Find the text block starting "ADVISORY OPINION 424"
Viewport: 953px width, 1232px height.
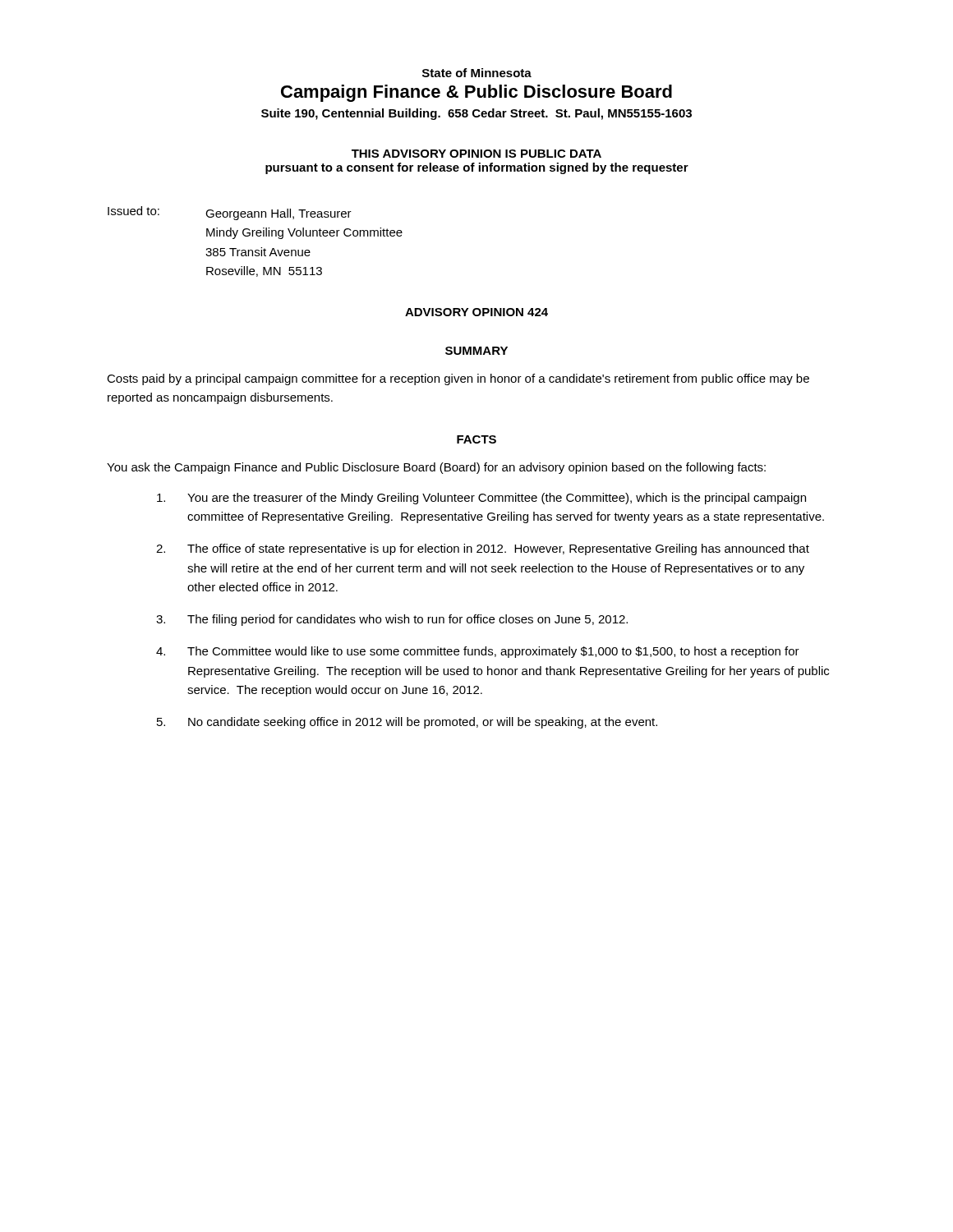(476, 312)
